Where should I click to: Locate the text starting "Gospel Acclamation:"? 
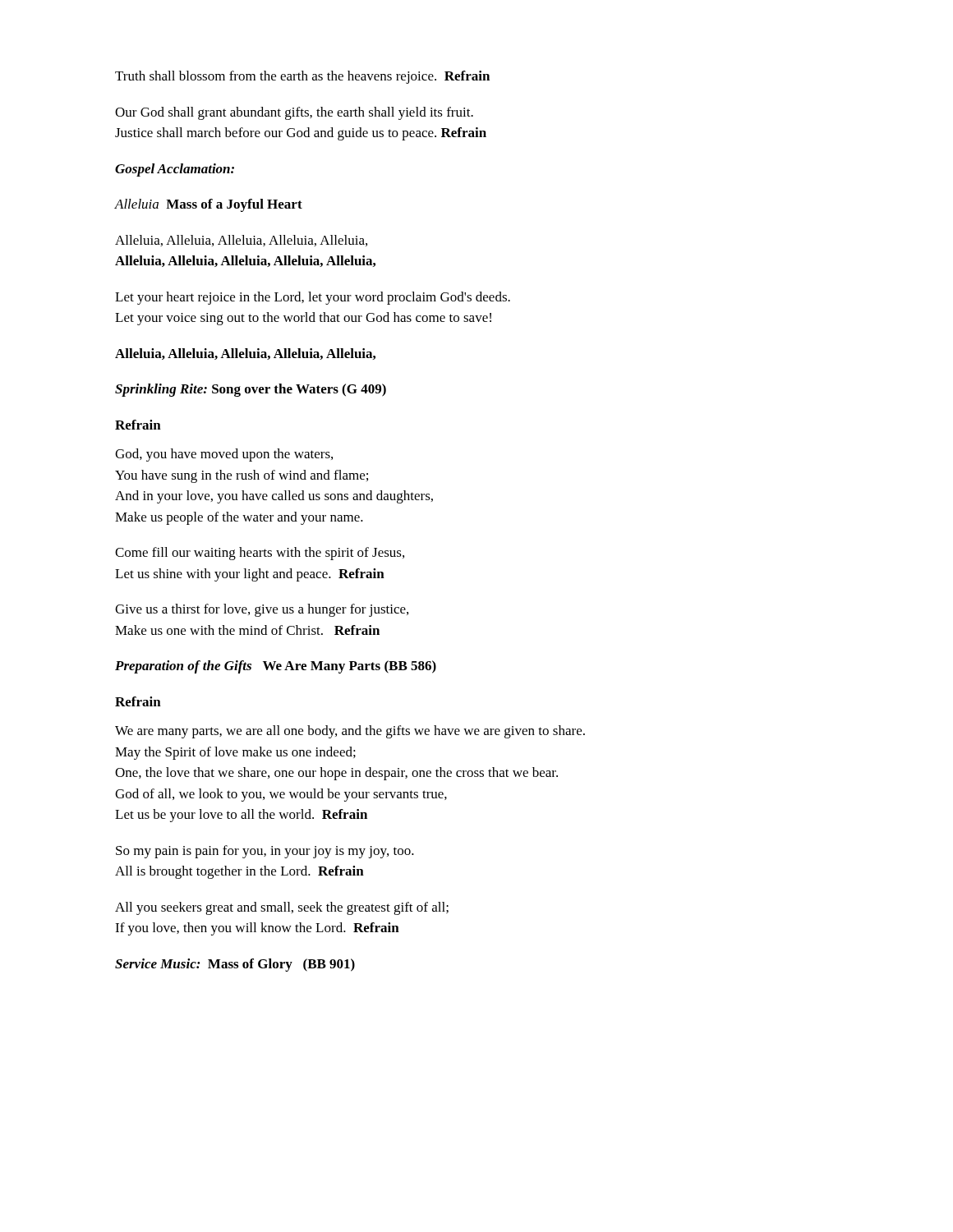tap(175, 168)
